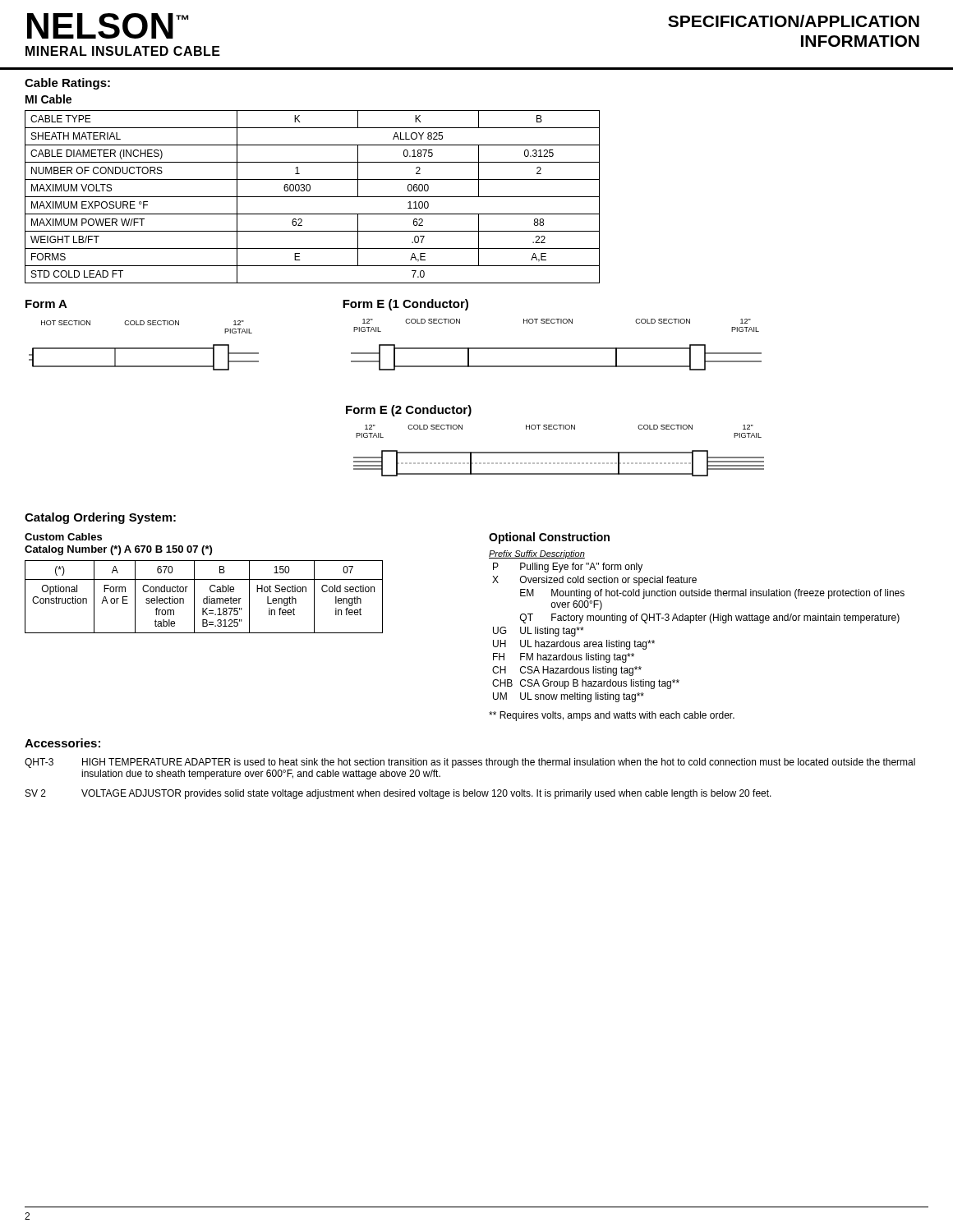Point to the block starting "Prefix Suffix Description P"

pos(709,626)
